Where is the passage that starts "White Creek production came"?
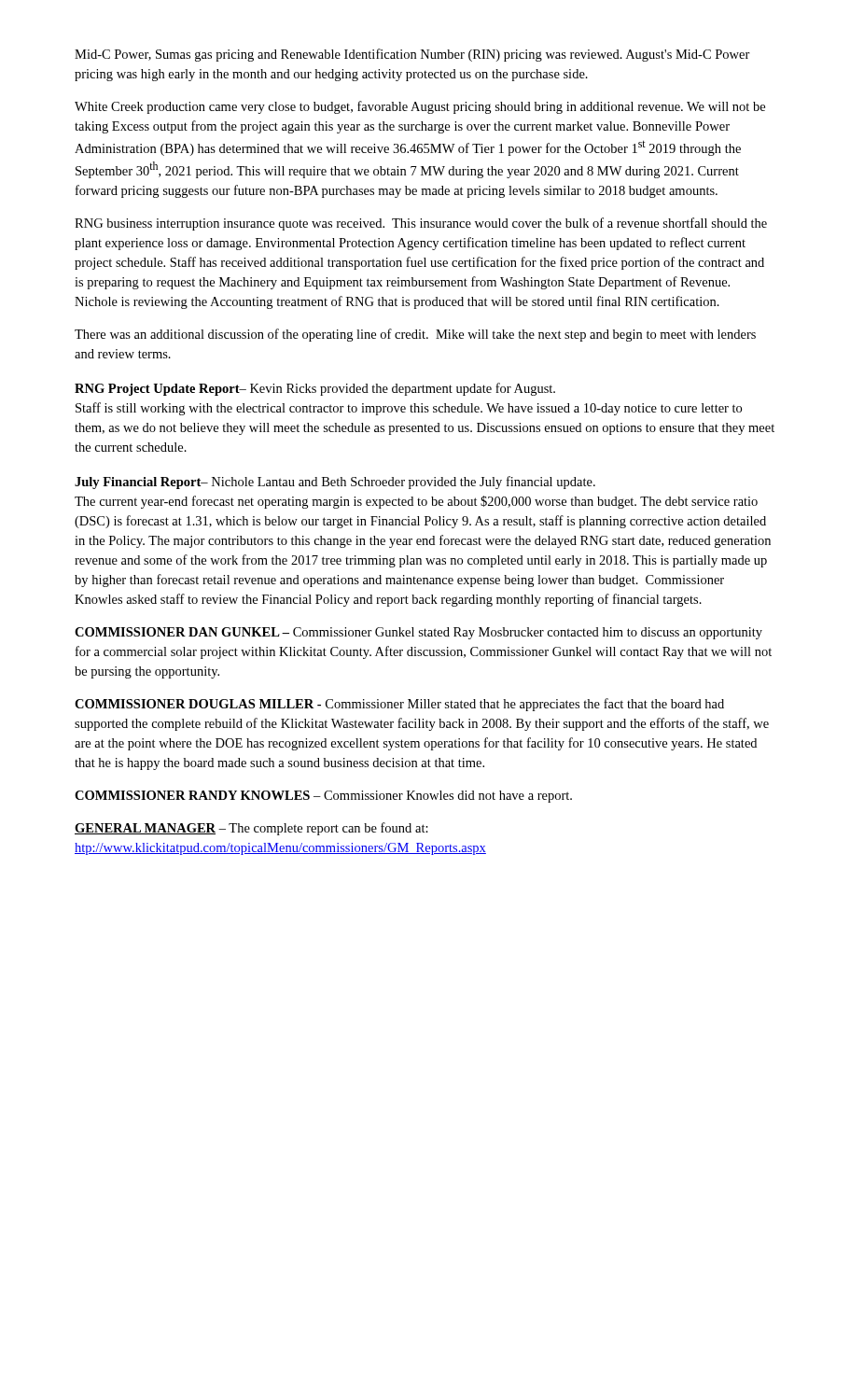Screen dimensions: 1400x850 pos(420,148)
